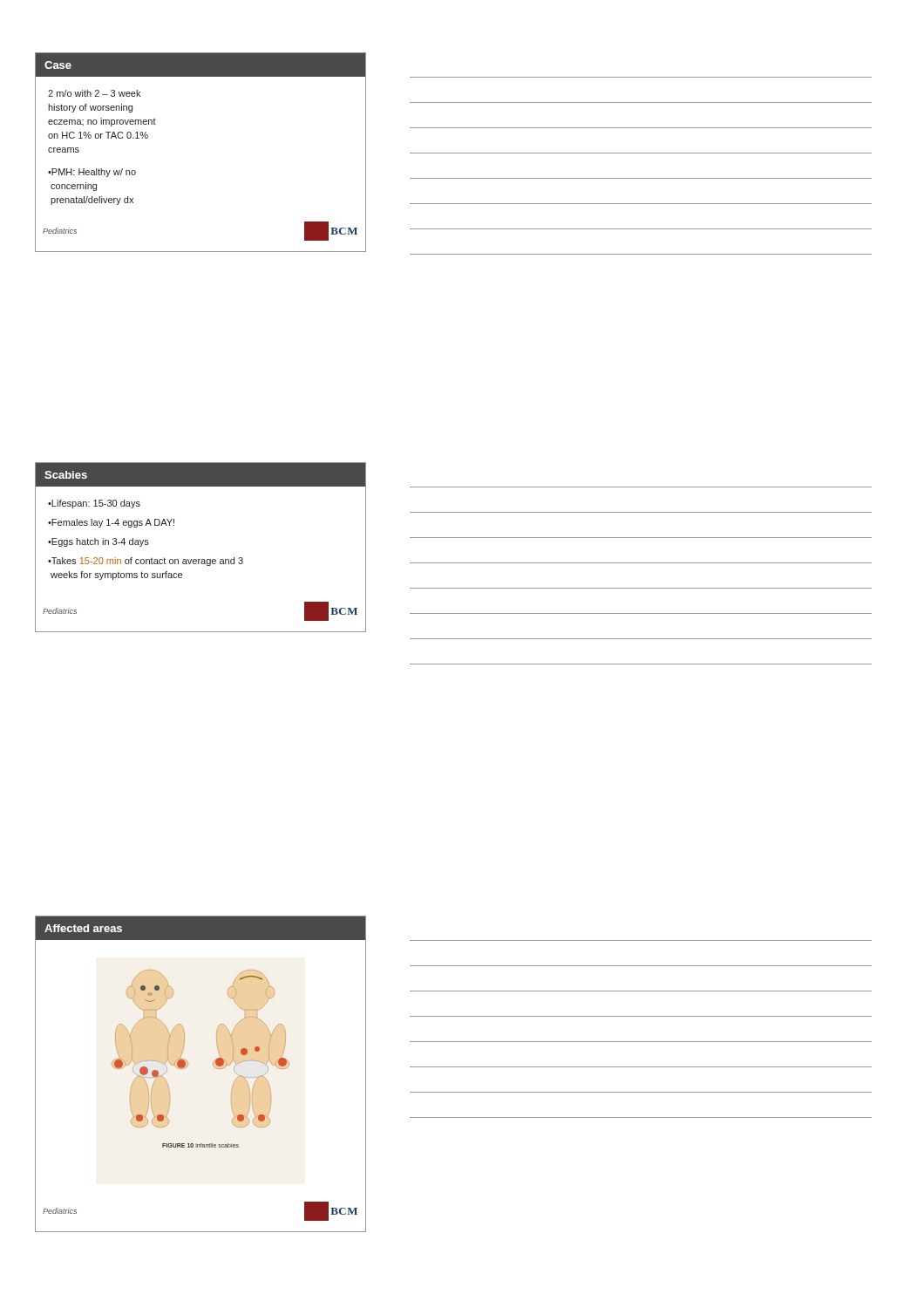This screenshot has height=1308, width=924.
Task: Click on the list item that reads "•Females lay 1-4"
Action: (x=112, y=522)
